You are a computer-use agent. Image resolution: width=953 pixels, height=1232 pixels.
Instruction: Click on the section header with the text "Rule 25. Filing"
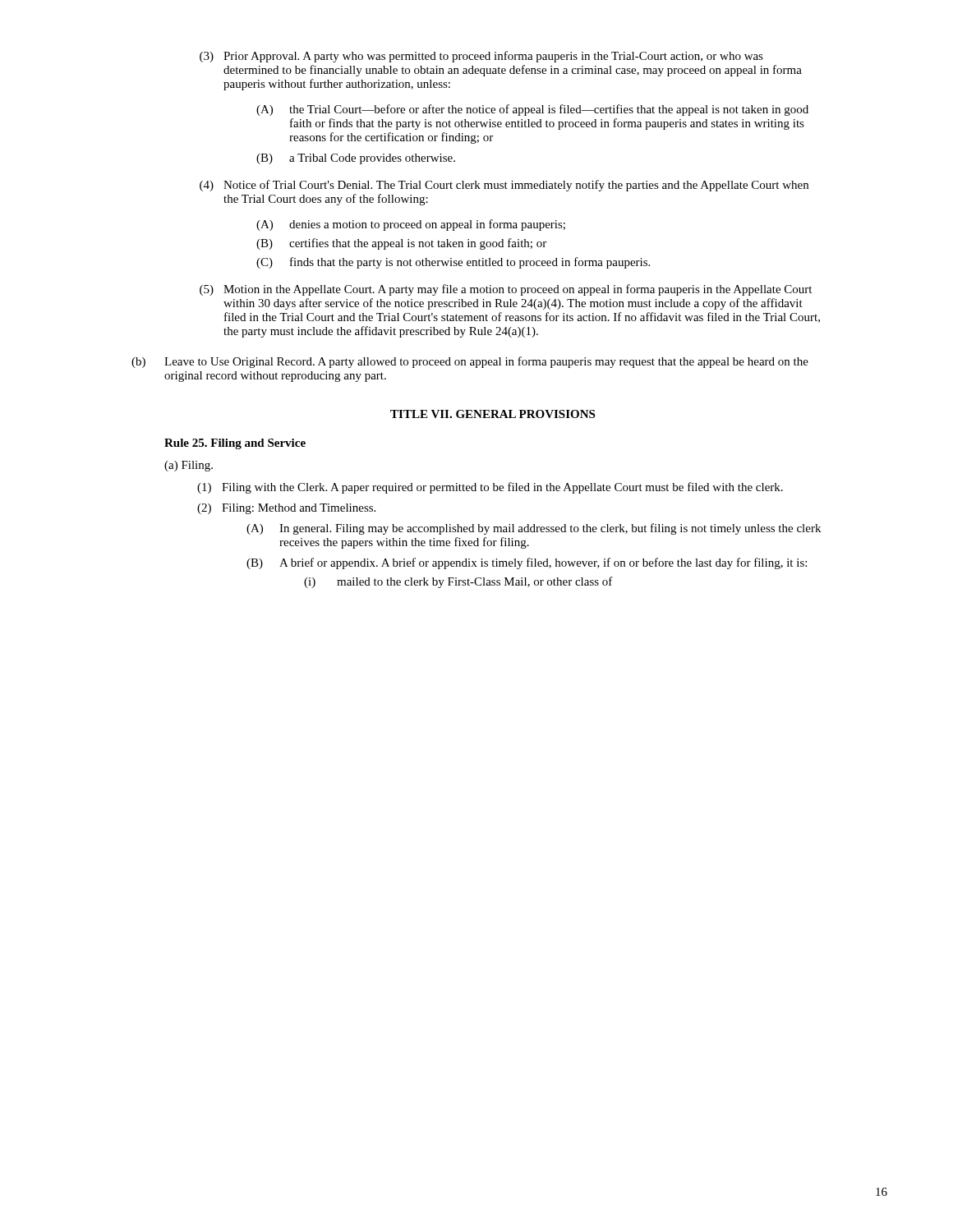tap(235, 443)
